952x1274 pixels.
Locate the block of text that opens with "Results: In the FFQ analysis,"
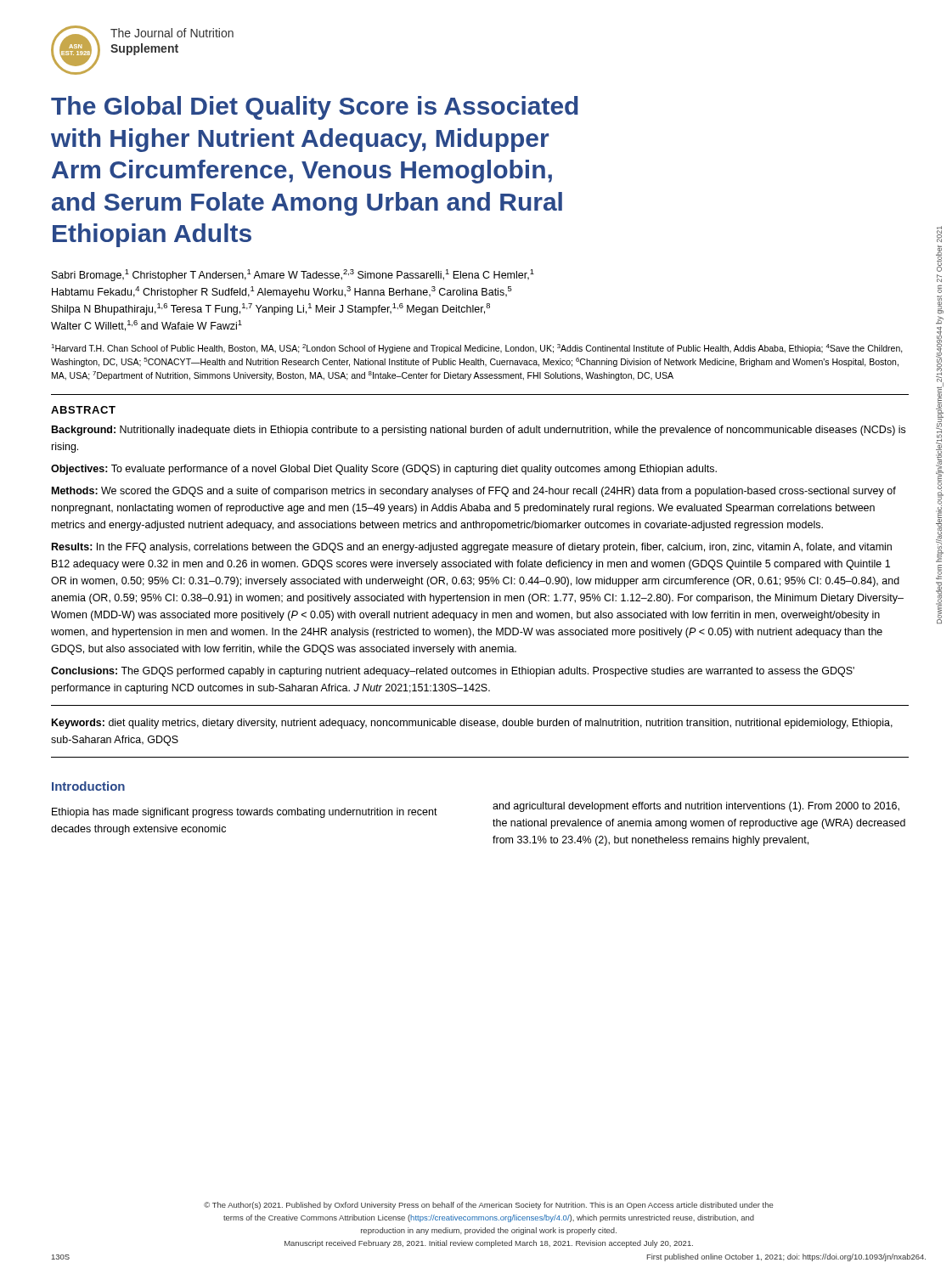pyautogui.click(x=477, y=598)
